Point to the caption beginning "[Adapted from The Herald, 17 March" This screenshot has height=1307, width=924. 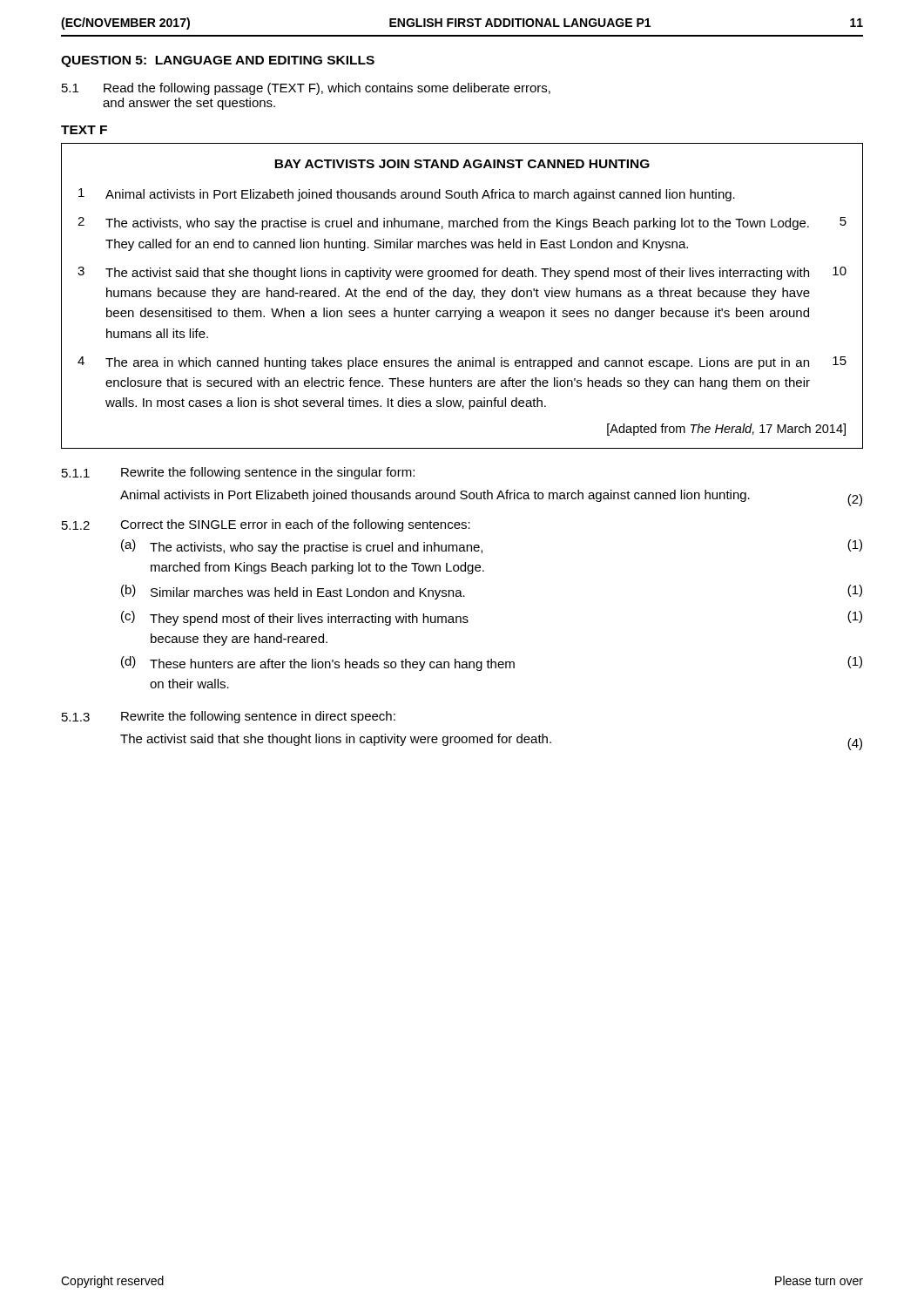[x=726, y=428]
